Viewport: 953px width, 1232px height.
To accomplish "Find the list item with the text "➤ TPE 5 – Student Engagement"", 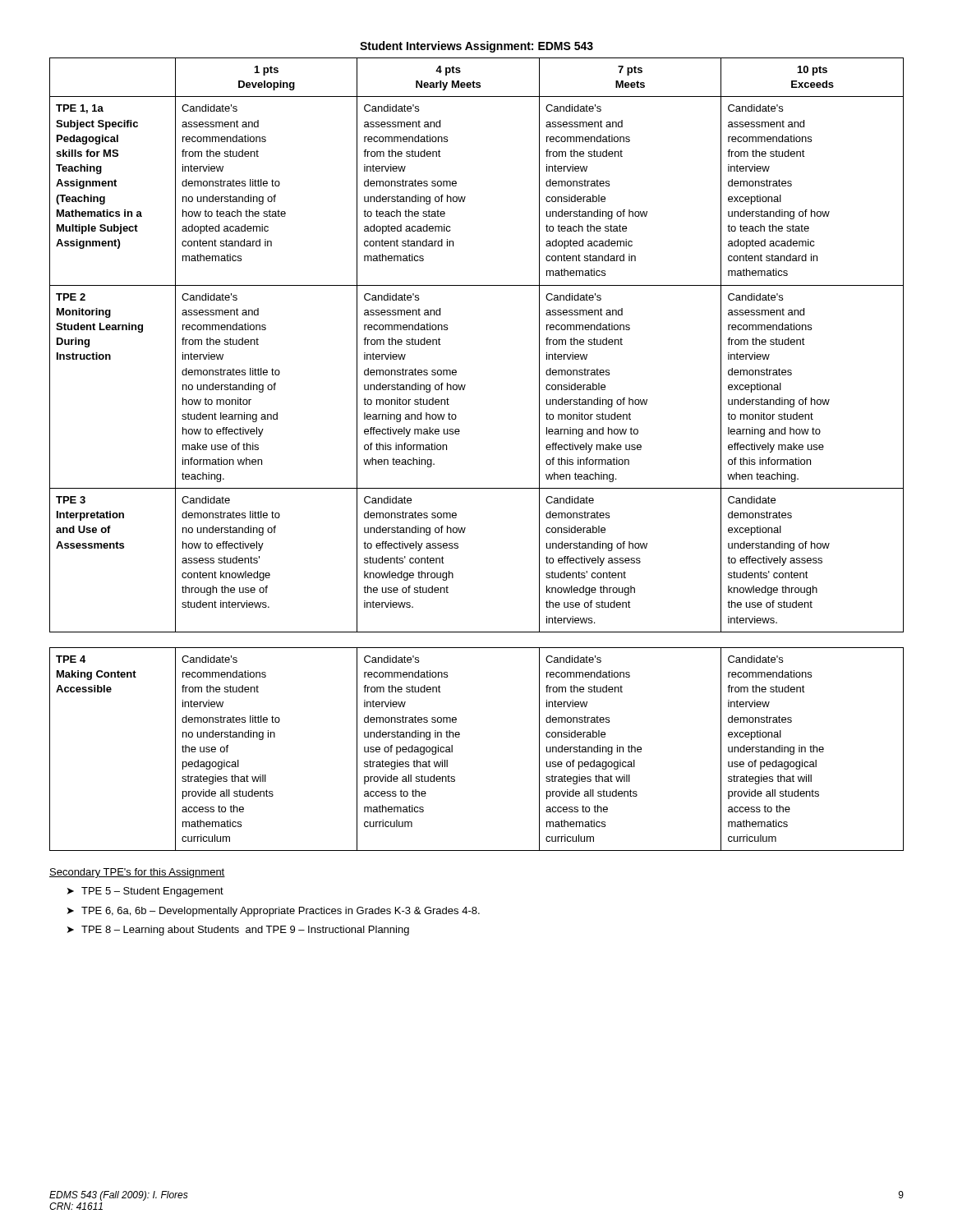I will (x=145, y=891).
